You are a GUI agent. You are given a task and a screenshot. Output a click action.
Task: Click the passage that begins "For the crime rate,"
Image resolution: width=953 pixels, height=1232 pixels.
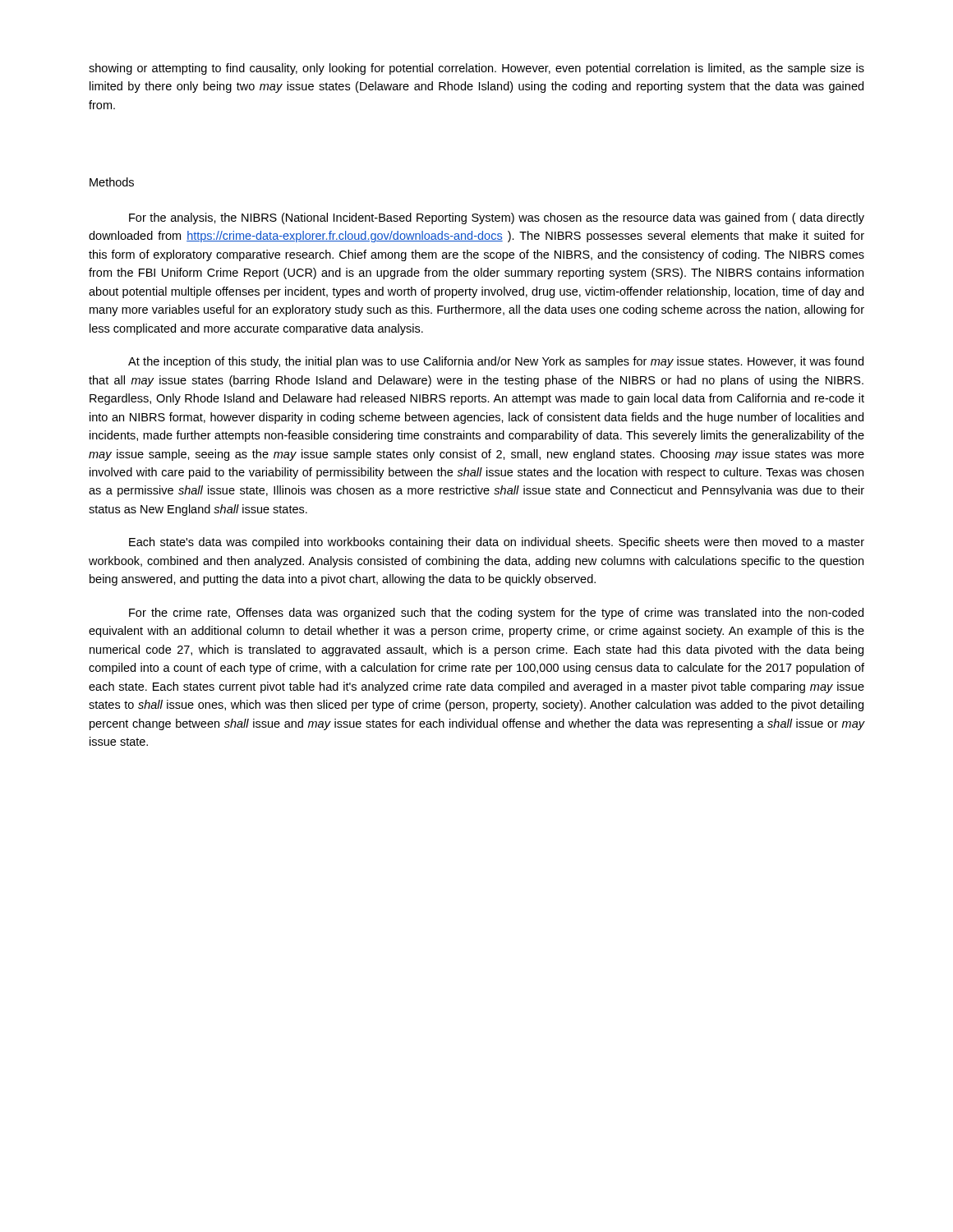click(x=476, y=677)
